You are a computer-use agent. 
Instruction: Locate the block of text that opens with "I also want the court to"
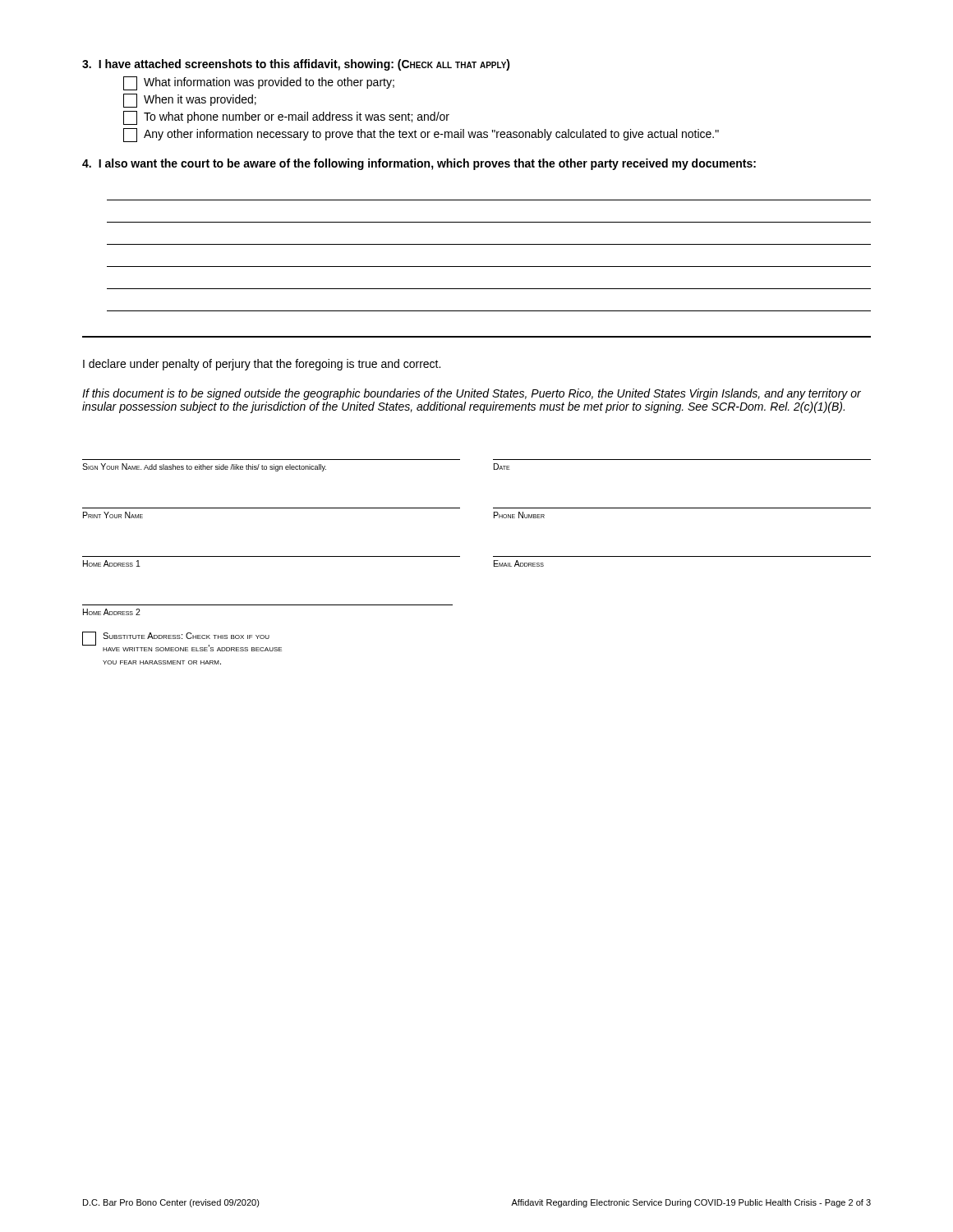[x=419, y=163]
